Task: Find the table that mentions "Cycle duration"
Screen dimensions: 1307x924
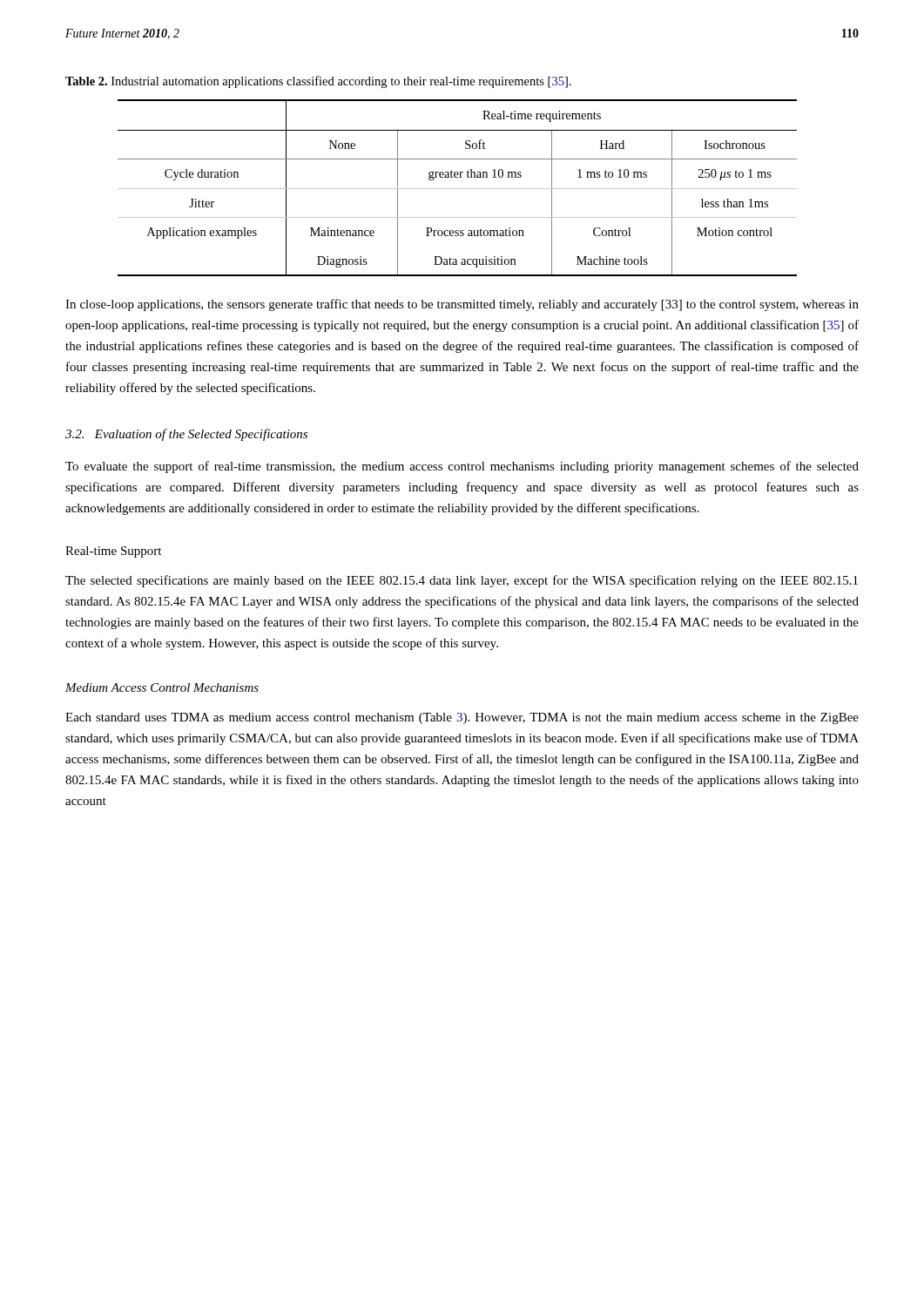Action: click(x=462, y=188)
